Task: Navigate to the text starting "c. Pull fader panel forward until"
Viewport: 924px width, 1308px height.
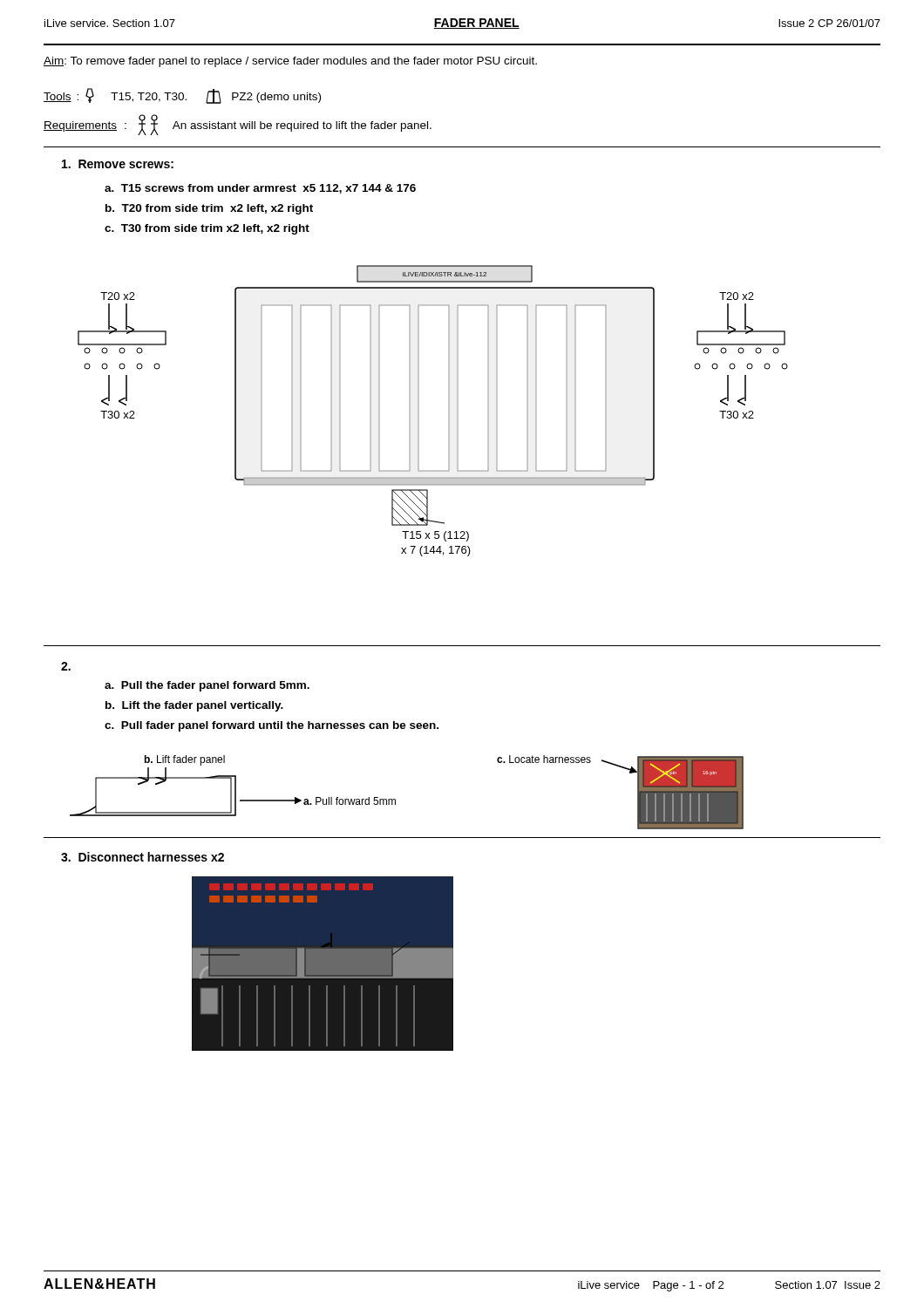Action: tap(272, 725)
